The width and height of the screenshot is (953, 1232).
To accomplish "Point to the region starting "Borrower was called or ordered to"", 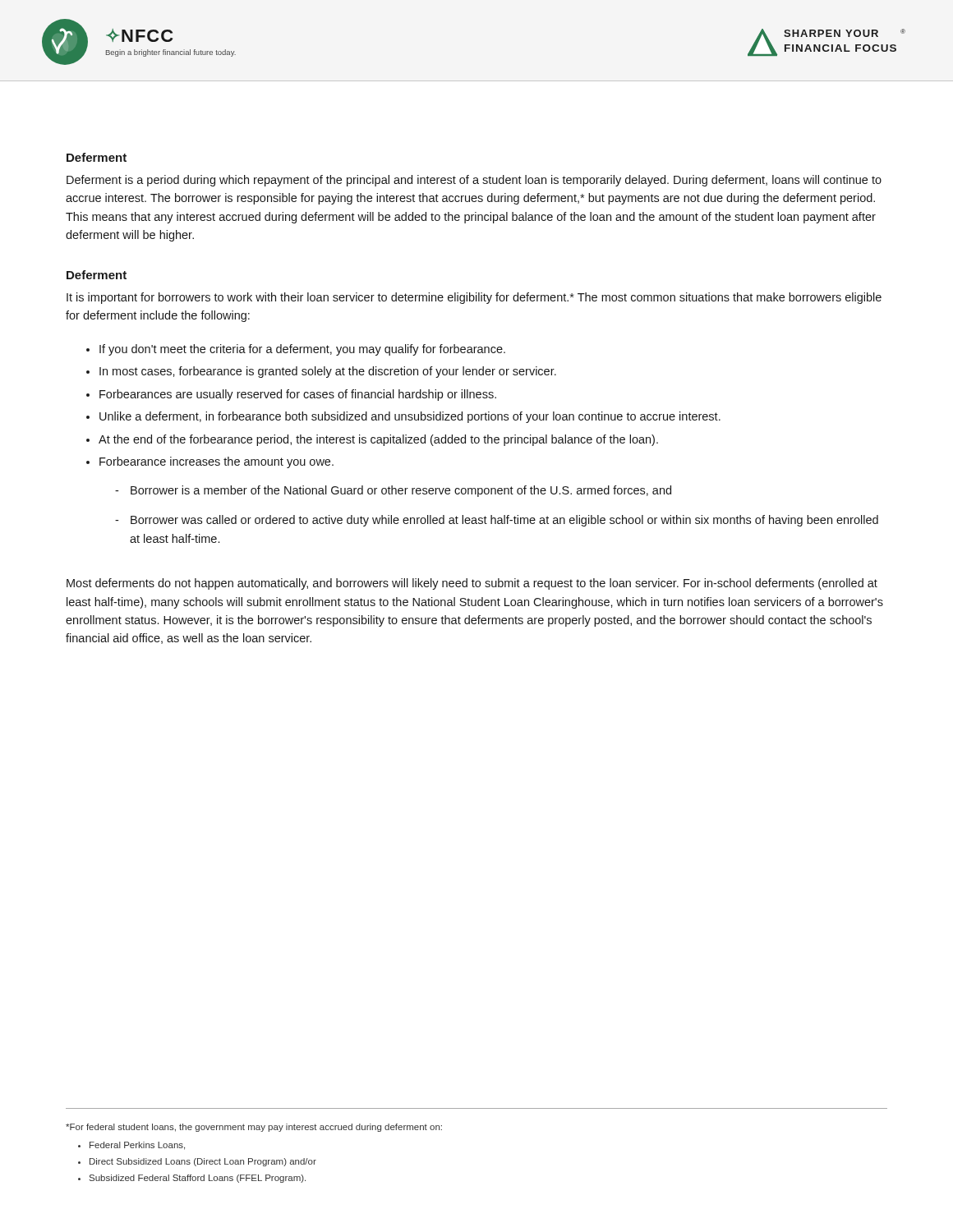I will pyautogui.click(x=497, y=528).
